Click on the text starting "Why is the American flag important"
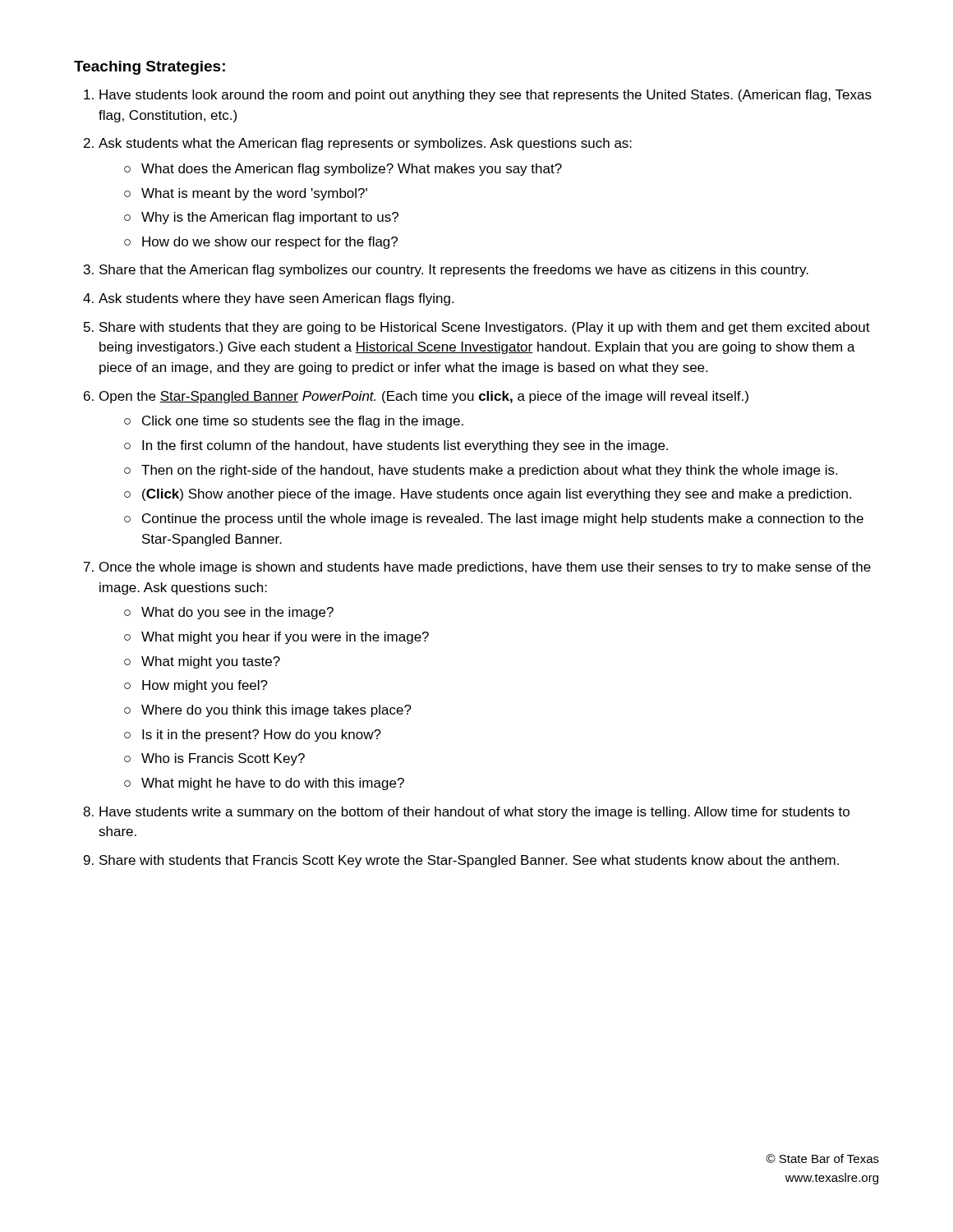 click(x=270, y=217)
